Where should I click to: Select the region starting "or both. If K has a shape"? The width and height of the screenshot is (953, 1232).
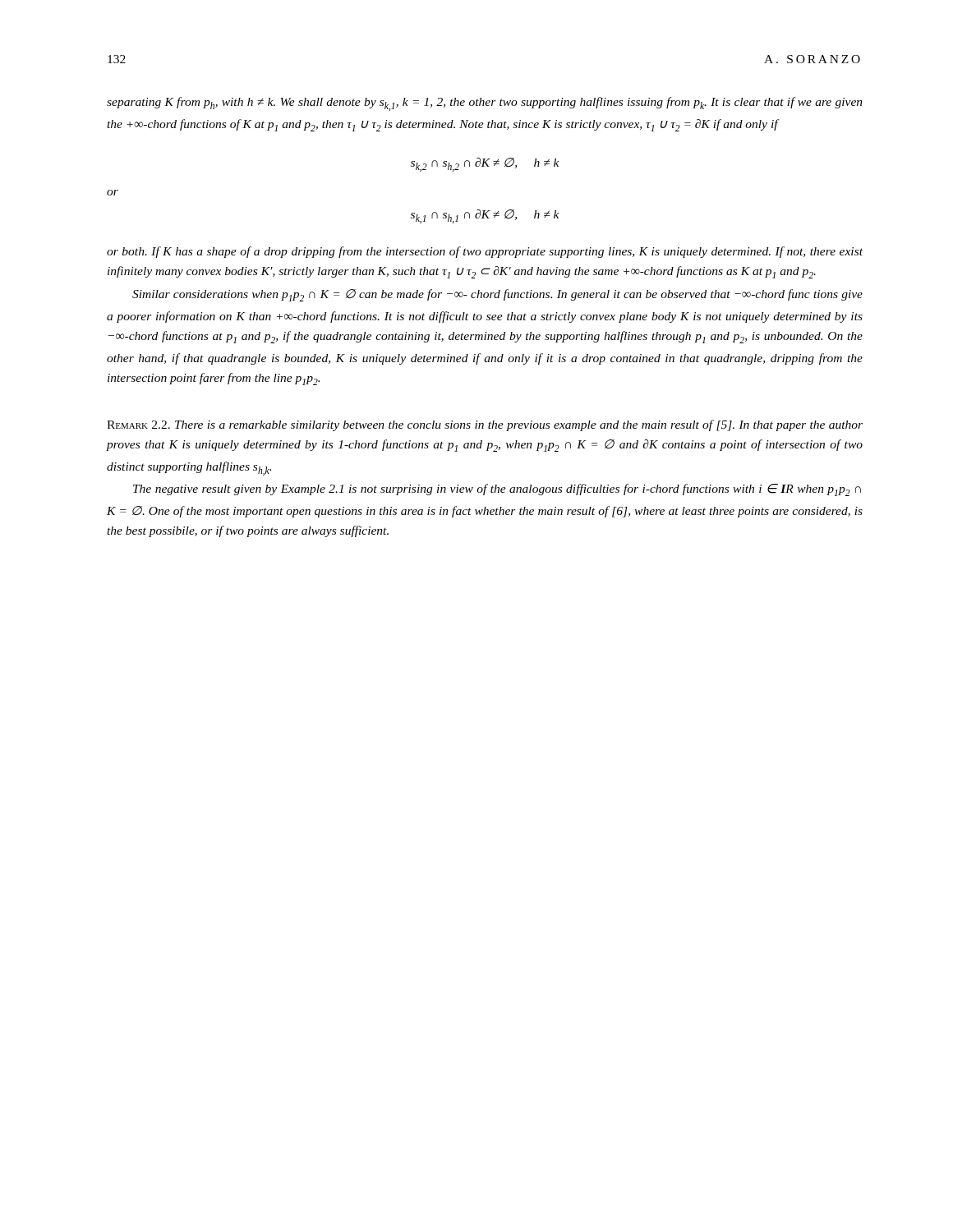tap(485, 263)
